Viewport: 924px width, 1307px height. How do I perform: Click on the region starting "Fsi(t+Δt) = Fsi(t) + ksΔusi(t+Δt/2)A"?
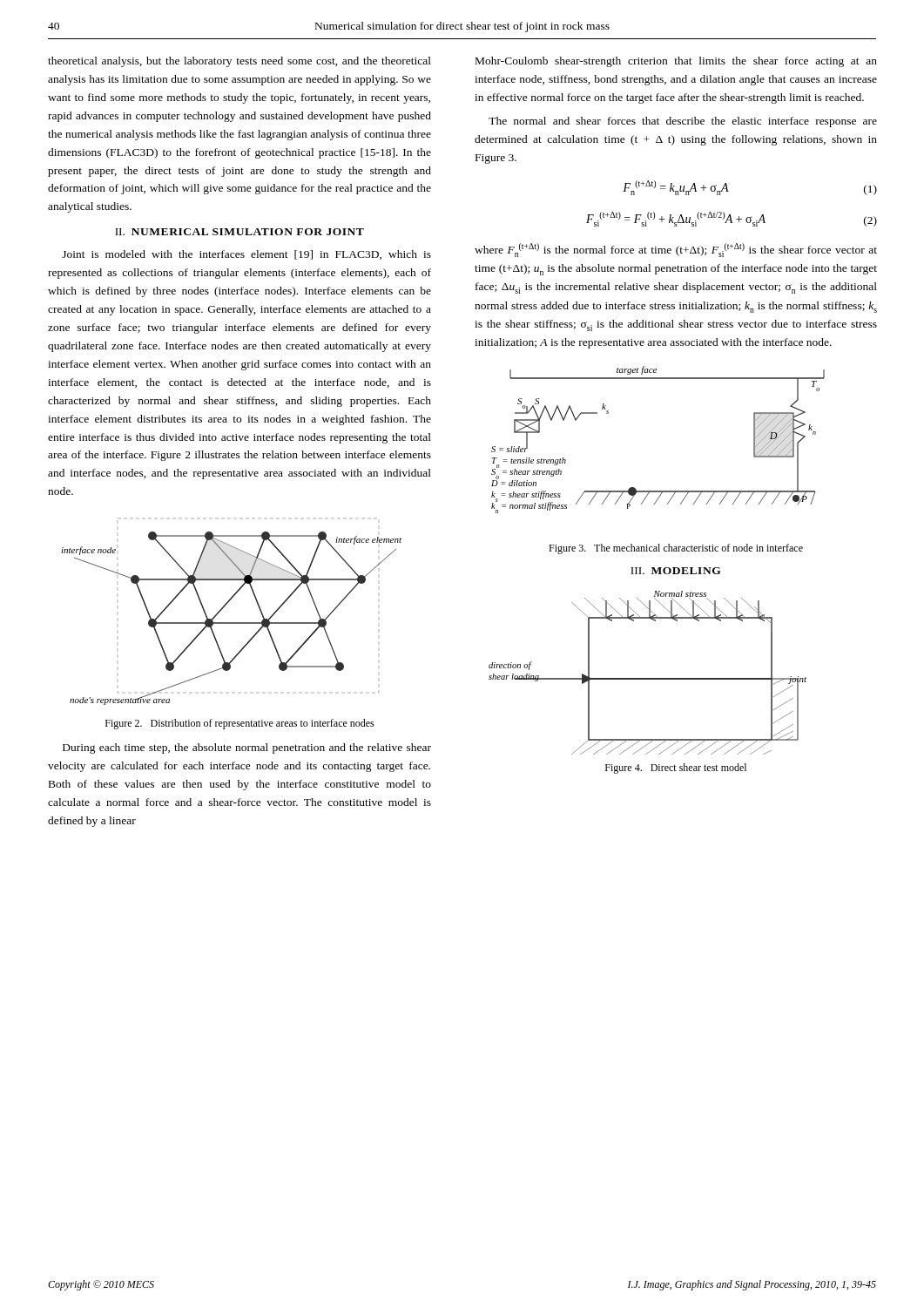[x=732, y=219]
